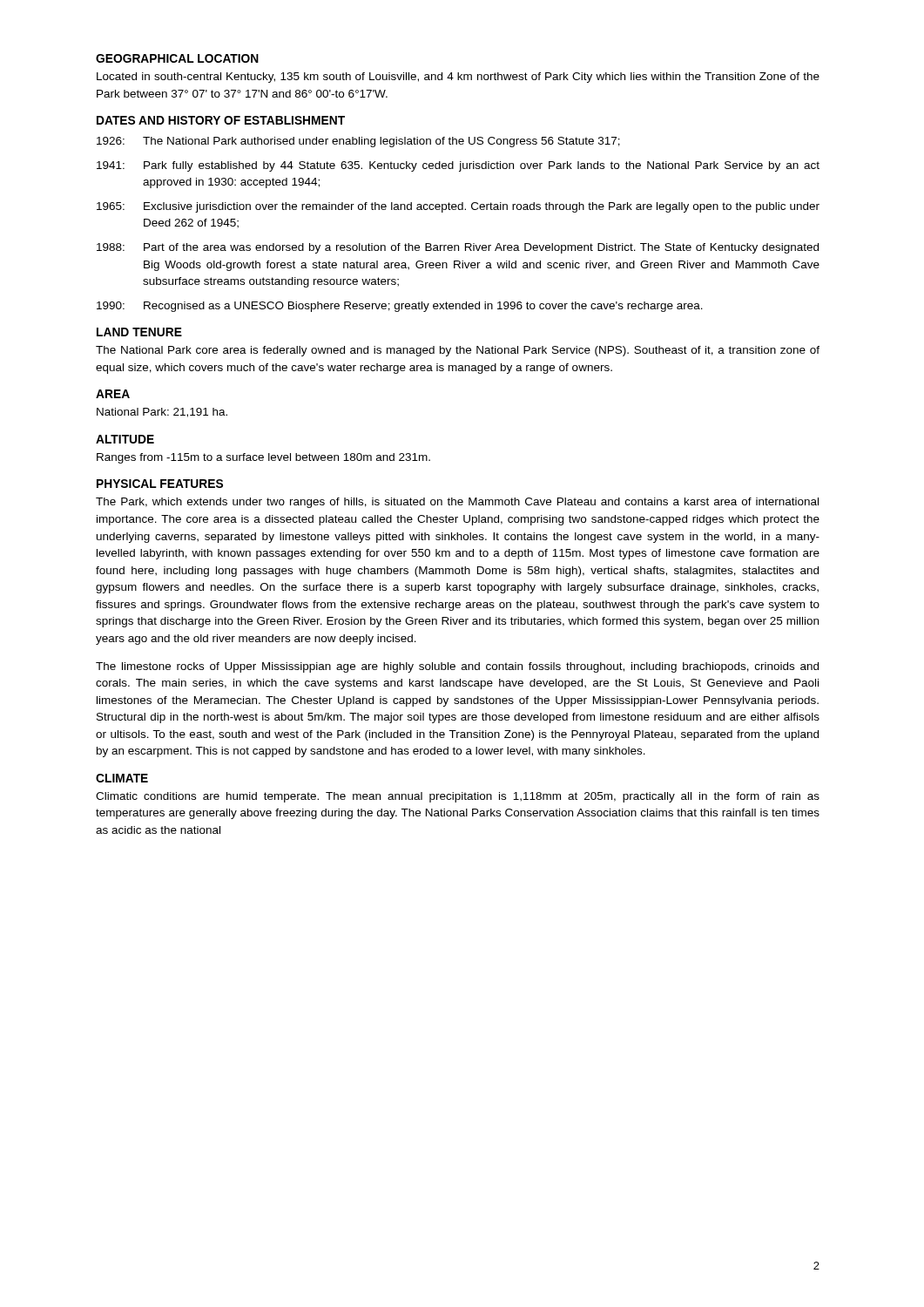This screenshot has height=1307, width=924.
Task: Find the section header on this page that starts "DATES AND HISTORY OF"
Action: pos(220,121)
